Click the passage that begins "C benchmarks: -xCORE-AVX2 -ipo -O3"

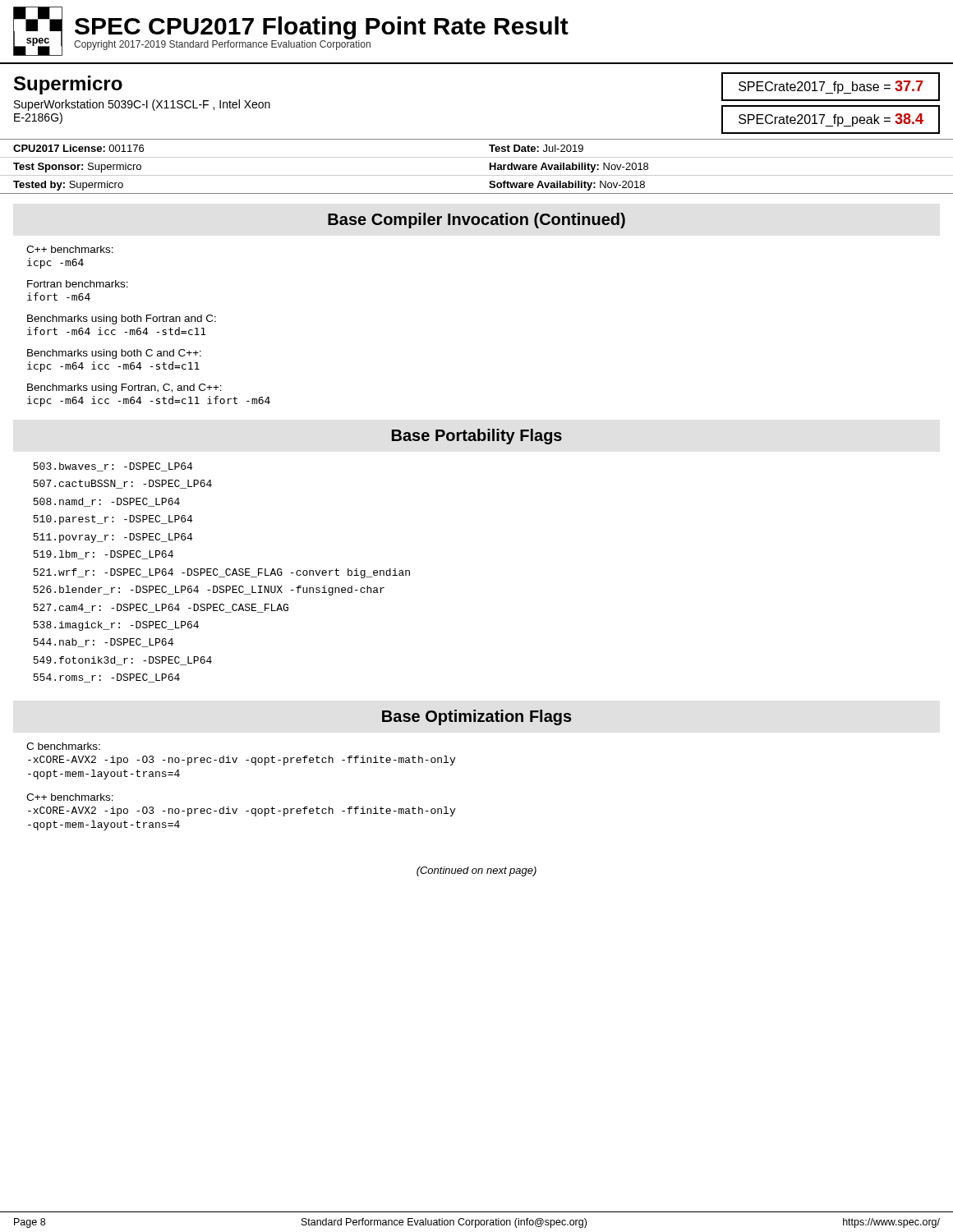click(241, 760)
